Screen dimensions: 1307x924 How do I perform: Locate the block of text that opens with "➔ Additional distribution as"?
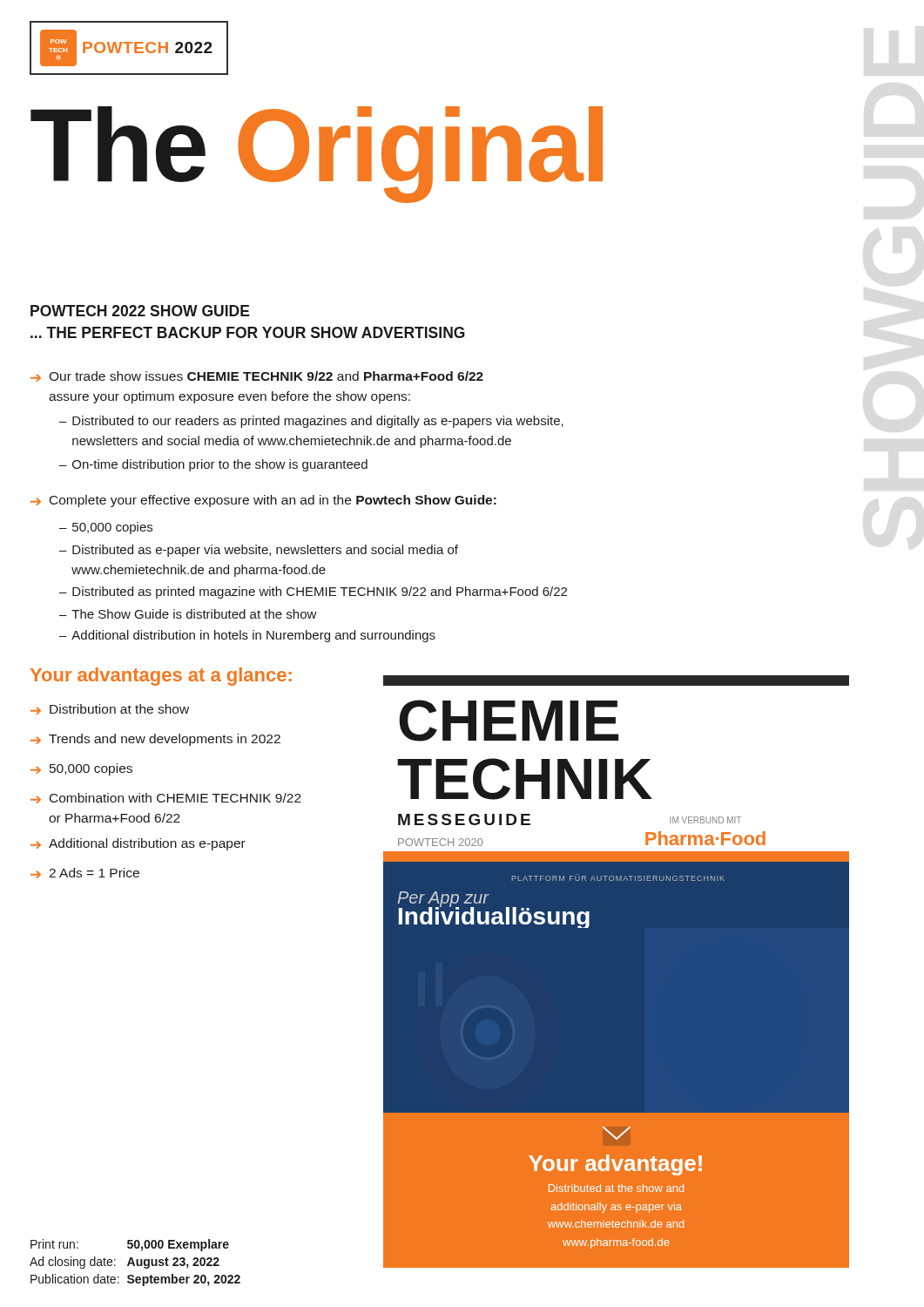pyautogui.click(x=212, y=845)
